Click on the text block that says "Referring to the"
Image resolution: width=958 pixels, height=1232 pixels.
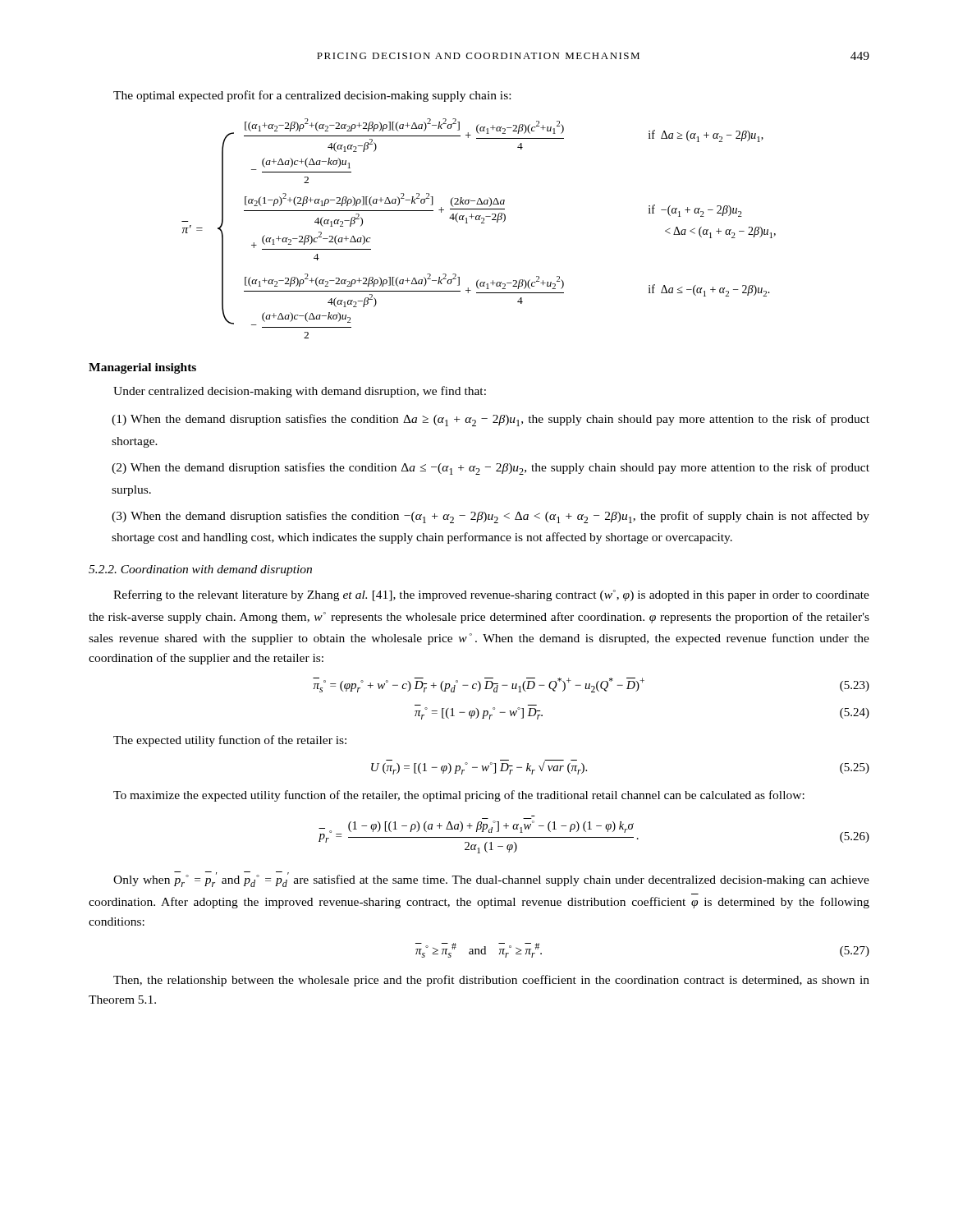click(479, 625)
